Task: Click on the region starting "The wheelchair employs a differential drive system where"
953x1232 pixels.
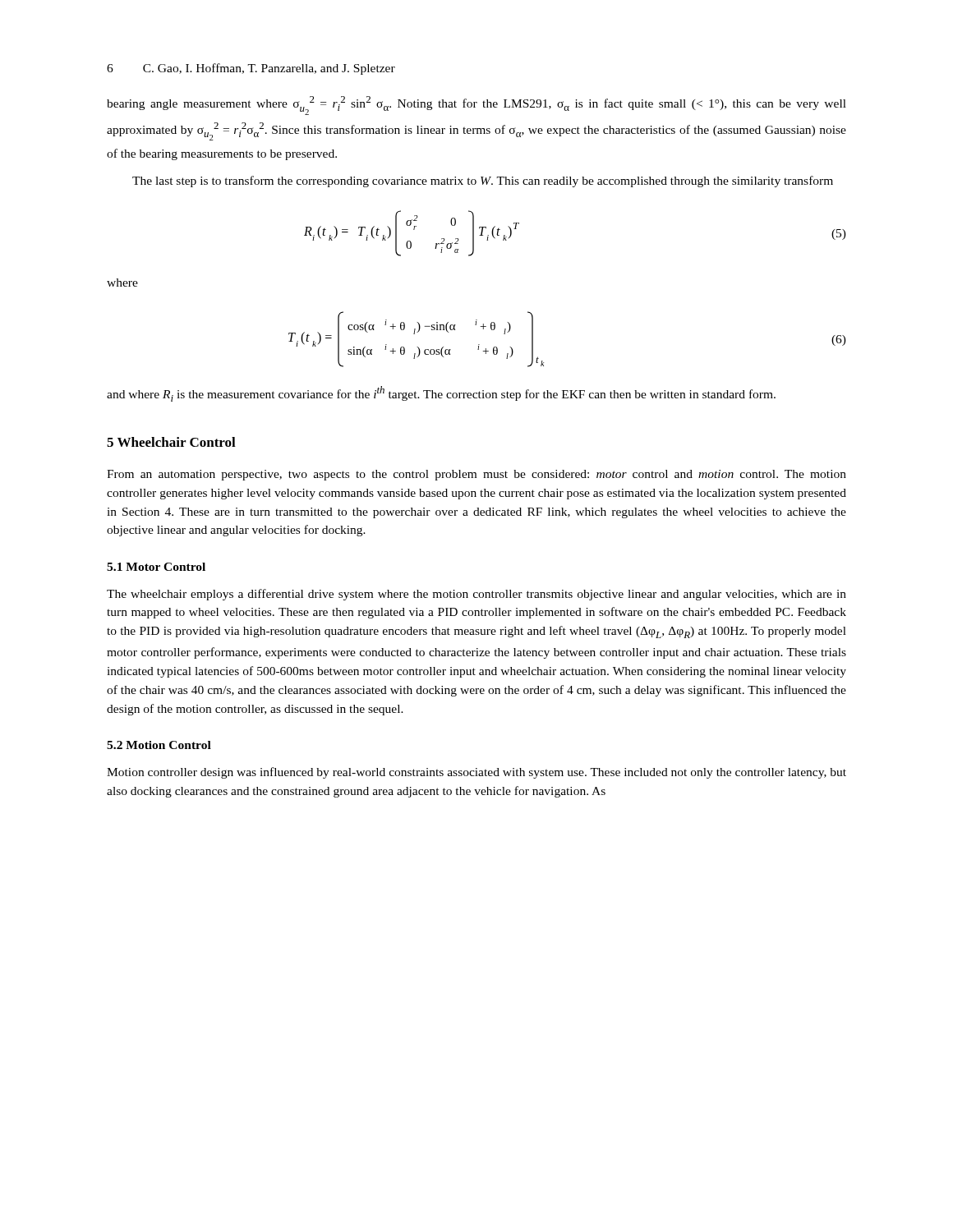Action: click(476, 651)
